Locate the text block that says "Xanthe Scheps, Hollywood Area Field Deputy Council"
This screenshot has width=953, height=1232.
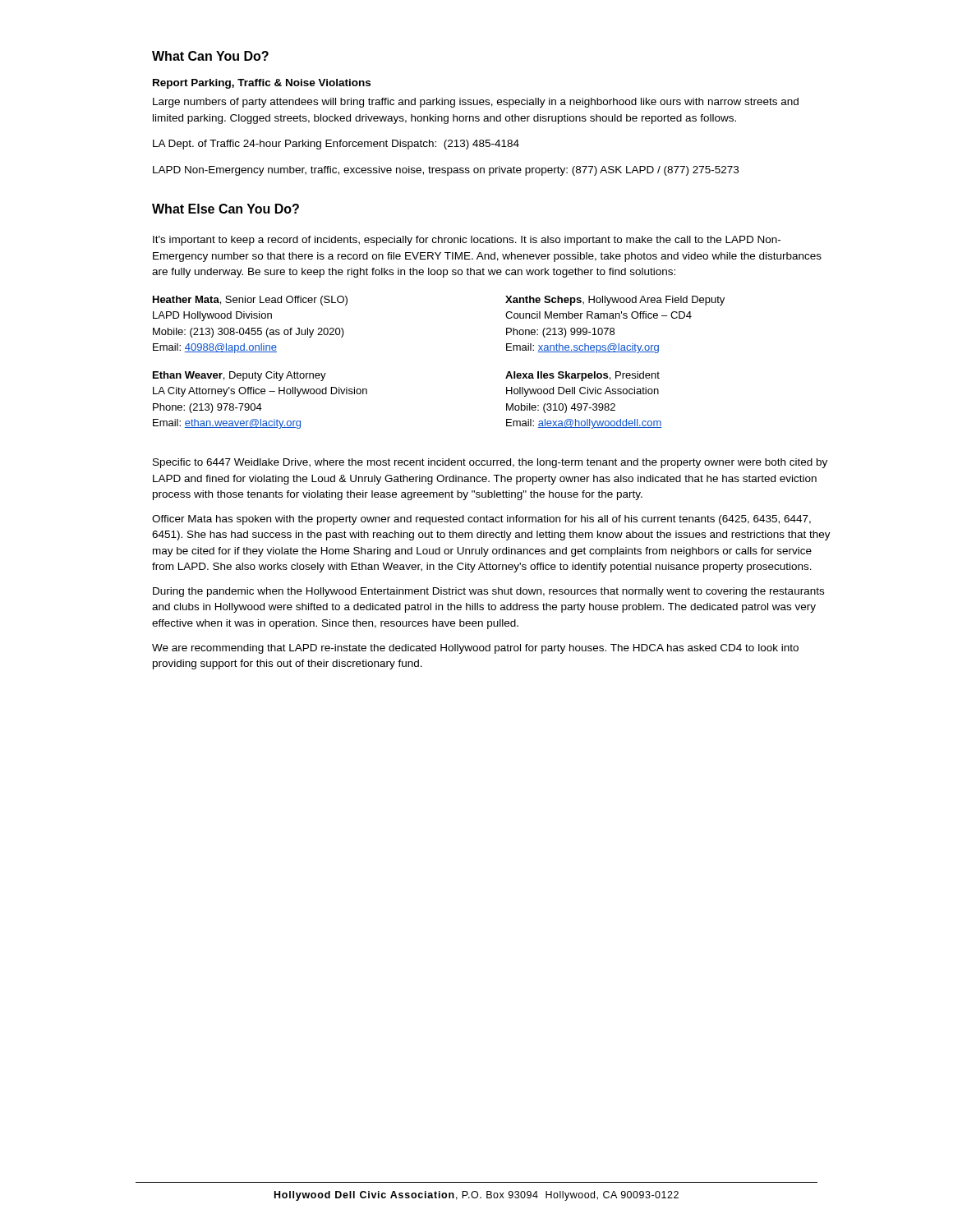coord(615,323)
